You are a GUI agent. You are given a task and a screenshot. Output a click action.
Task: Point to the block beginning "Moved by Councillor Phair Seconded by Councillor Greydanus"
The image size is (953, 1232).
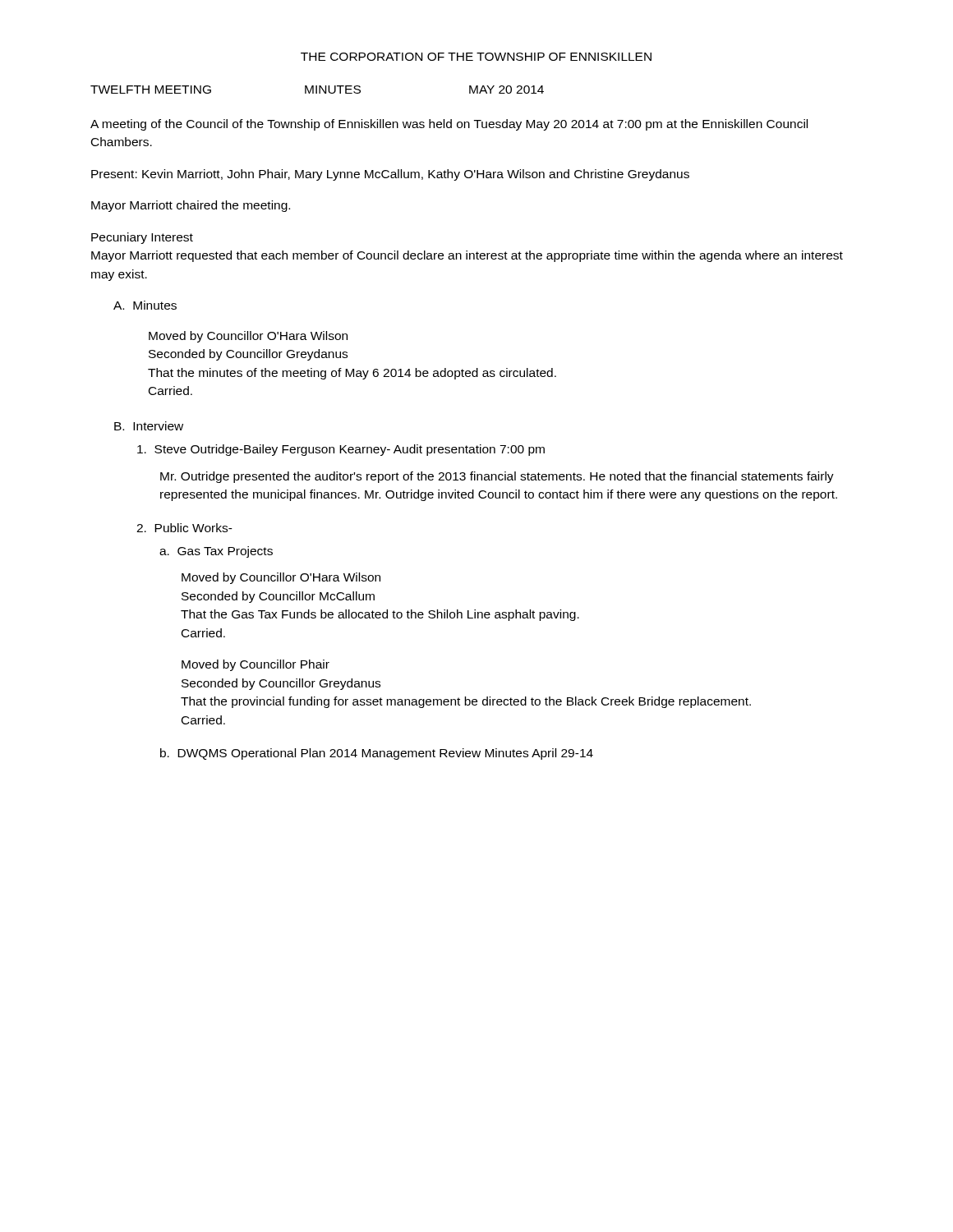(x=466, y=692)
